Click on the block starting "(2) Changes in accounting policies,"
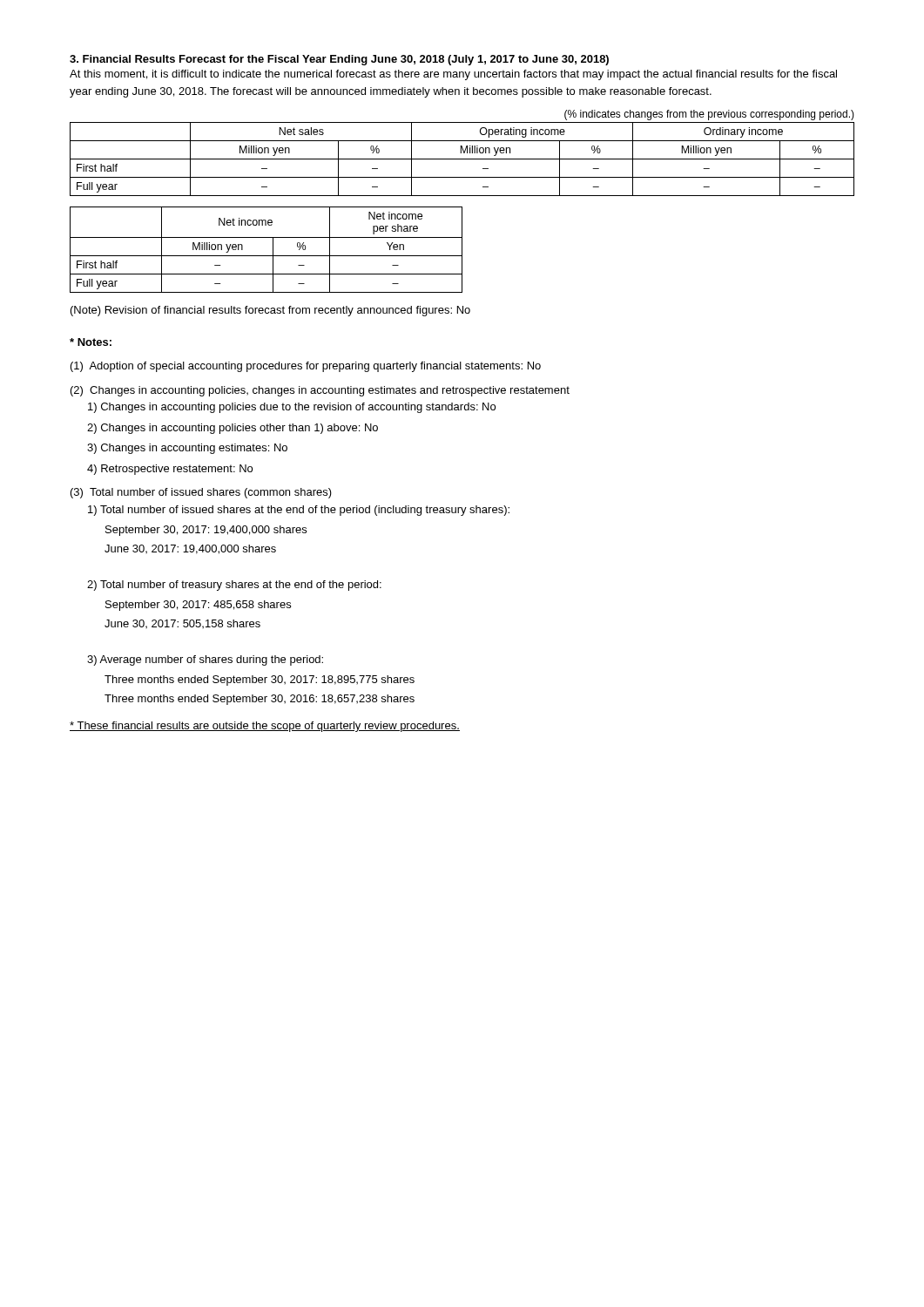Screen dimensions: 1307x924 click(x=320, y=391)
